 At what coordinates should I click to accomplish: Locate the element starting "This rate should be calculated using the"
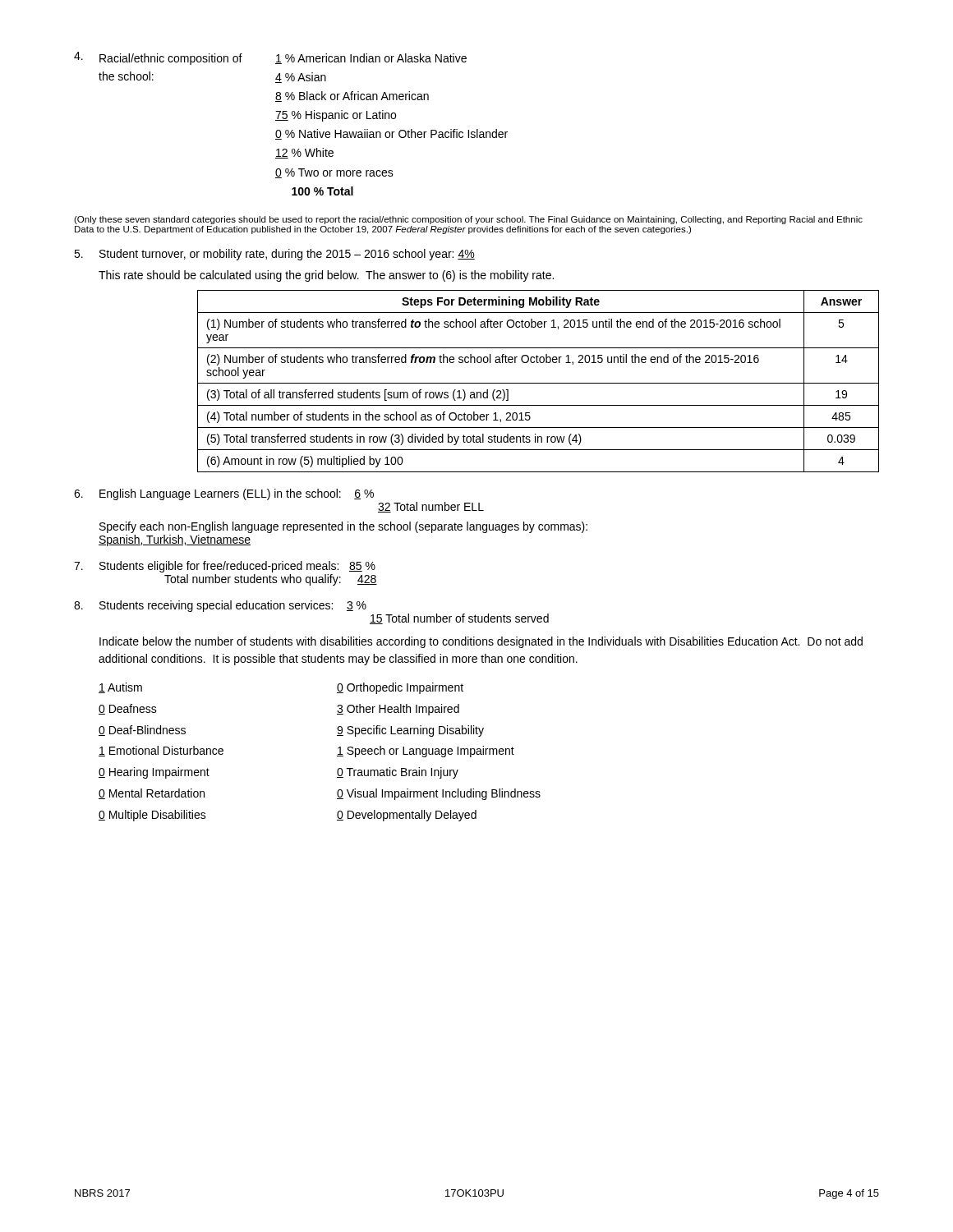[327, 275]
